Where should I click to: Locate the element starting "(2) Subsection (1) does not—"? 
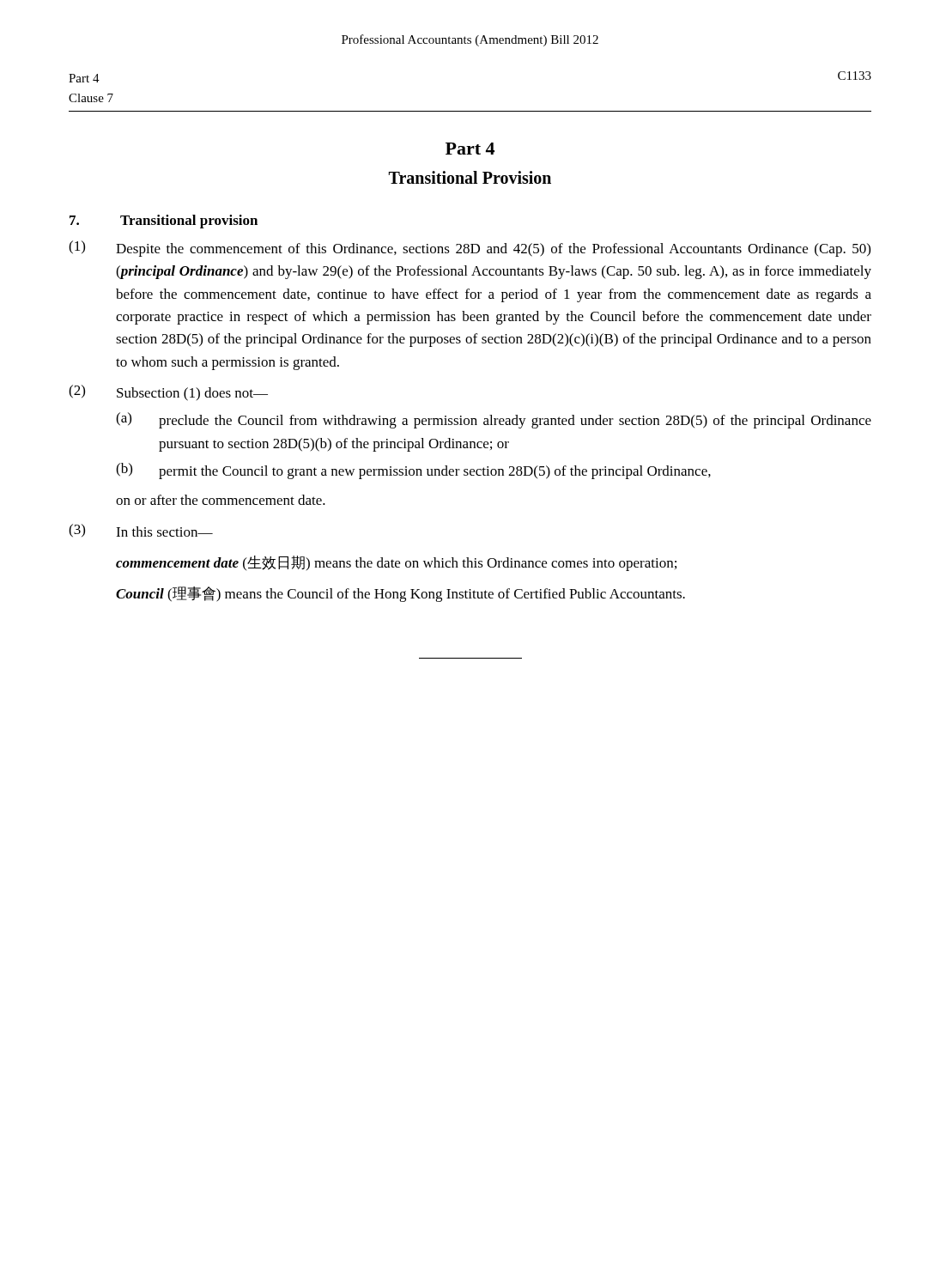[168, 393]
